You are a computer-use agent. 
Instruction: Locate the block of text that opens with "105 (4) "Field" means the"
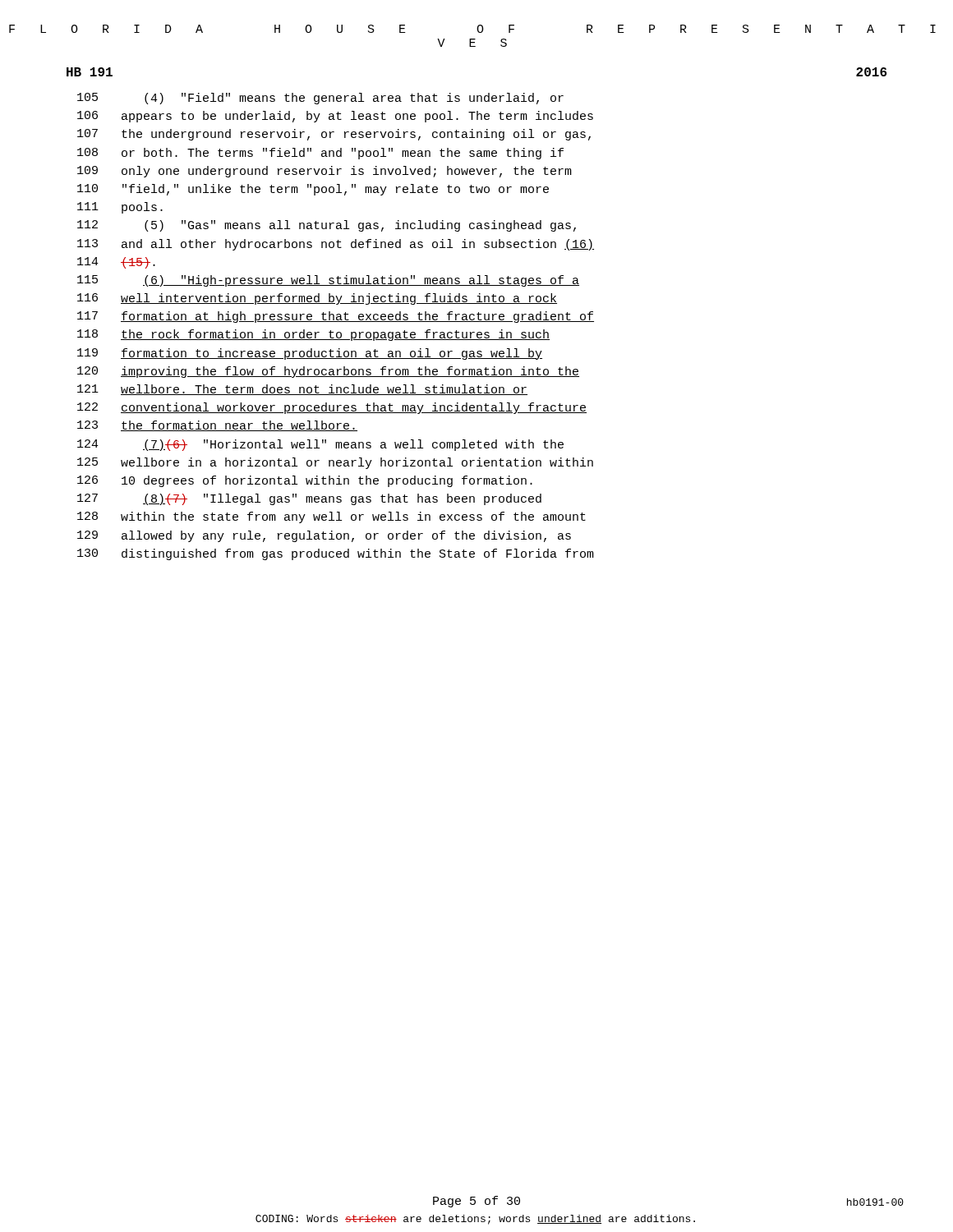(476, 154)
